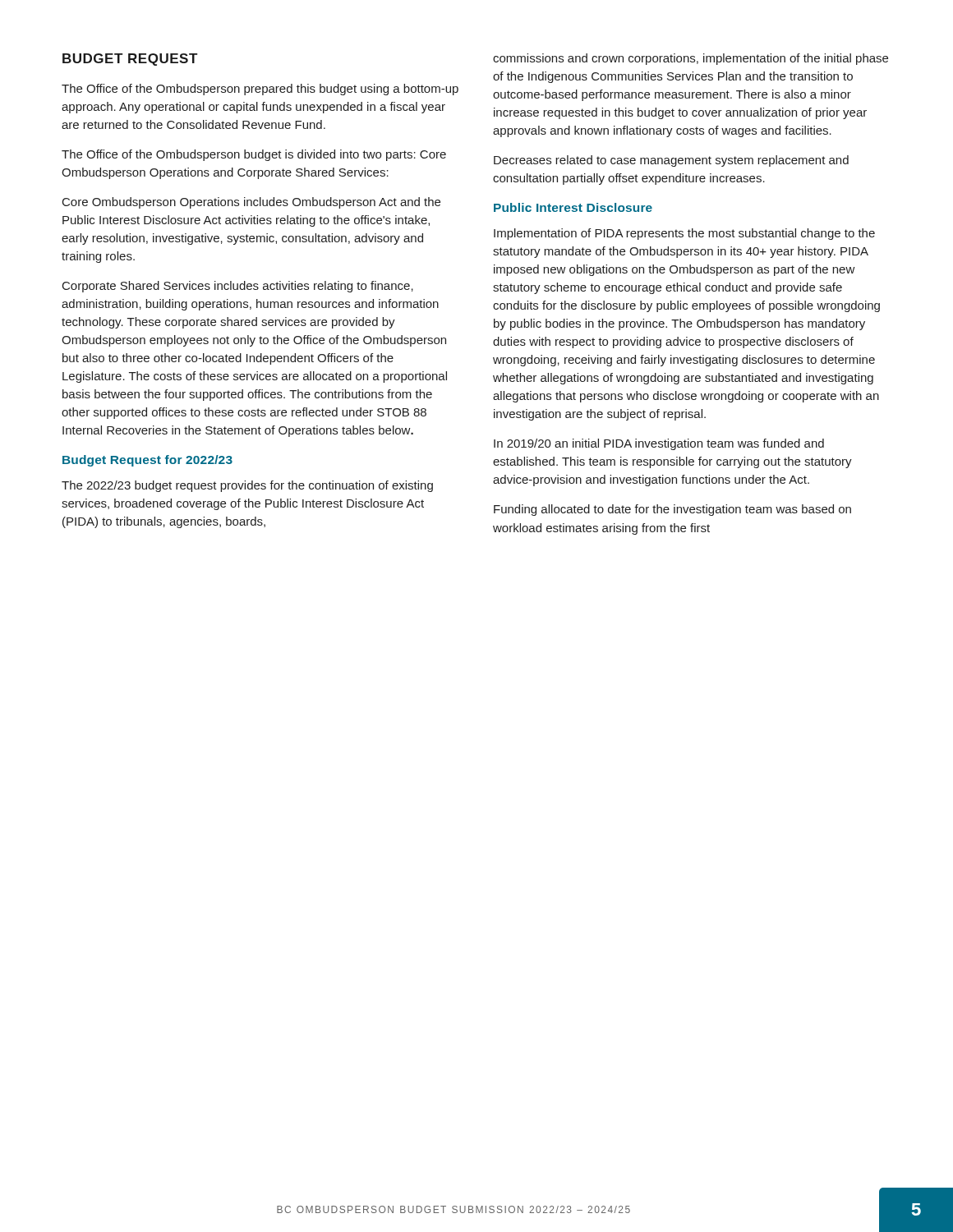Find the block on this page that starts "The Office of the Ombudsperson prepared this"
Viewport: 953px width, 1232px height.
tap(261, 107)
